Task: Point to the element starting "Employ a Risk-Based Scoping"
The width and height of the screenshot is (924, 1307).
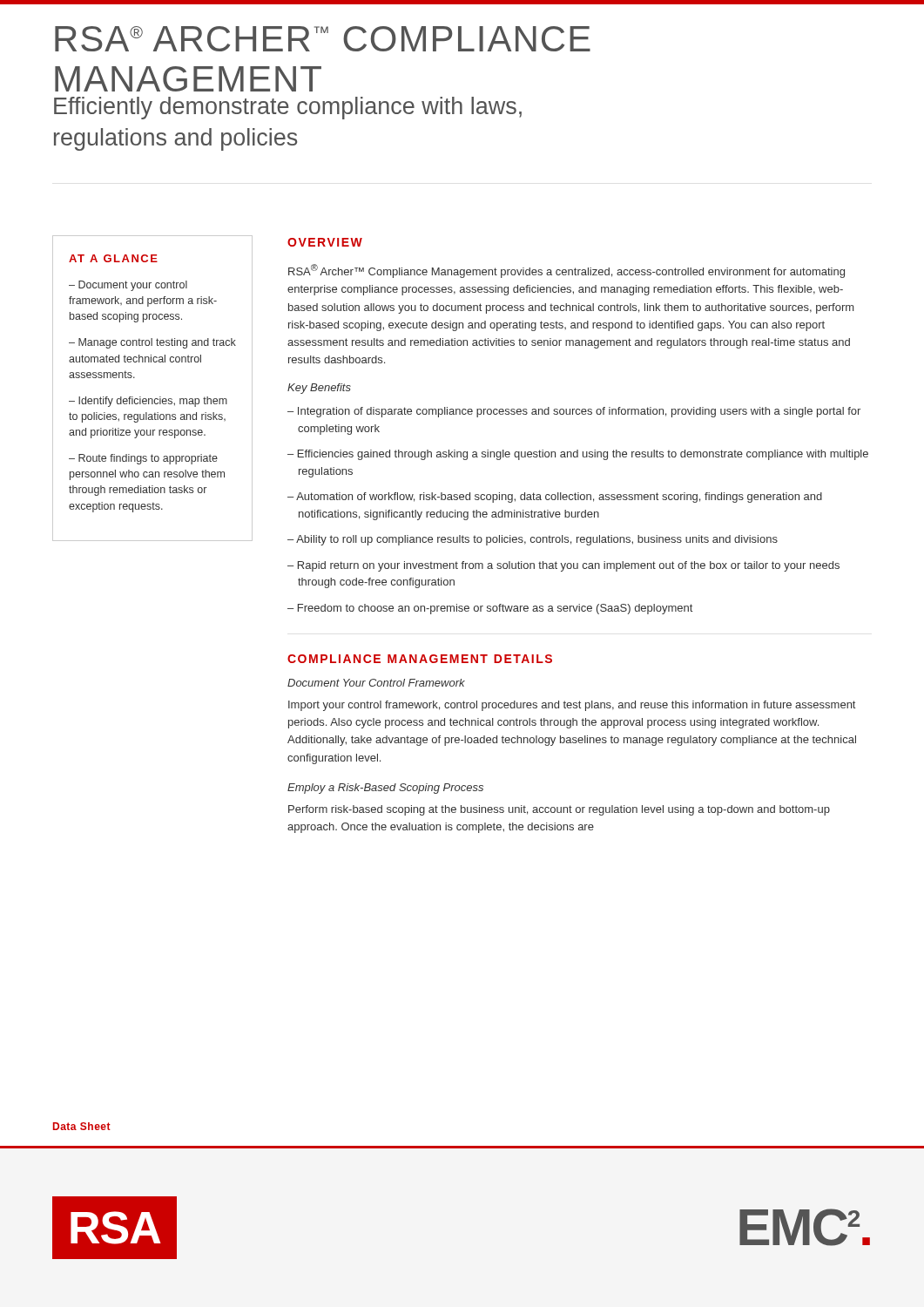Action: [580, 808]
